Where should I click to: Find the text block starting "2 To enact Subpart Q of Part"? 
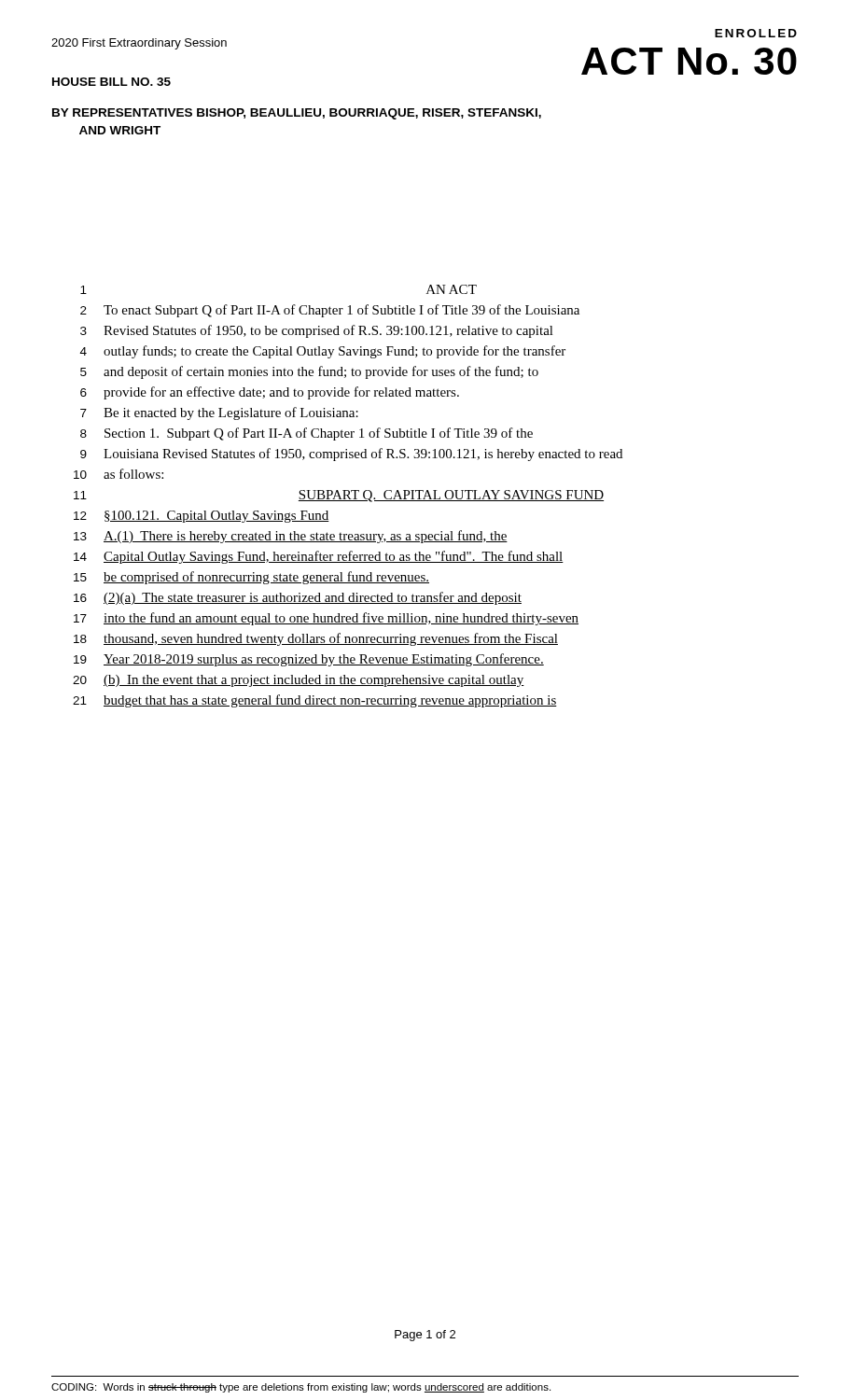(425, 311)
